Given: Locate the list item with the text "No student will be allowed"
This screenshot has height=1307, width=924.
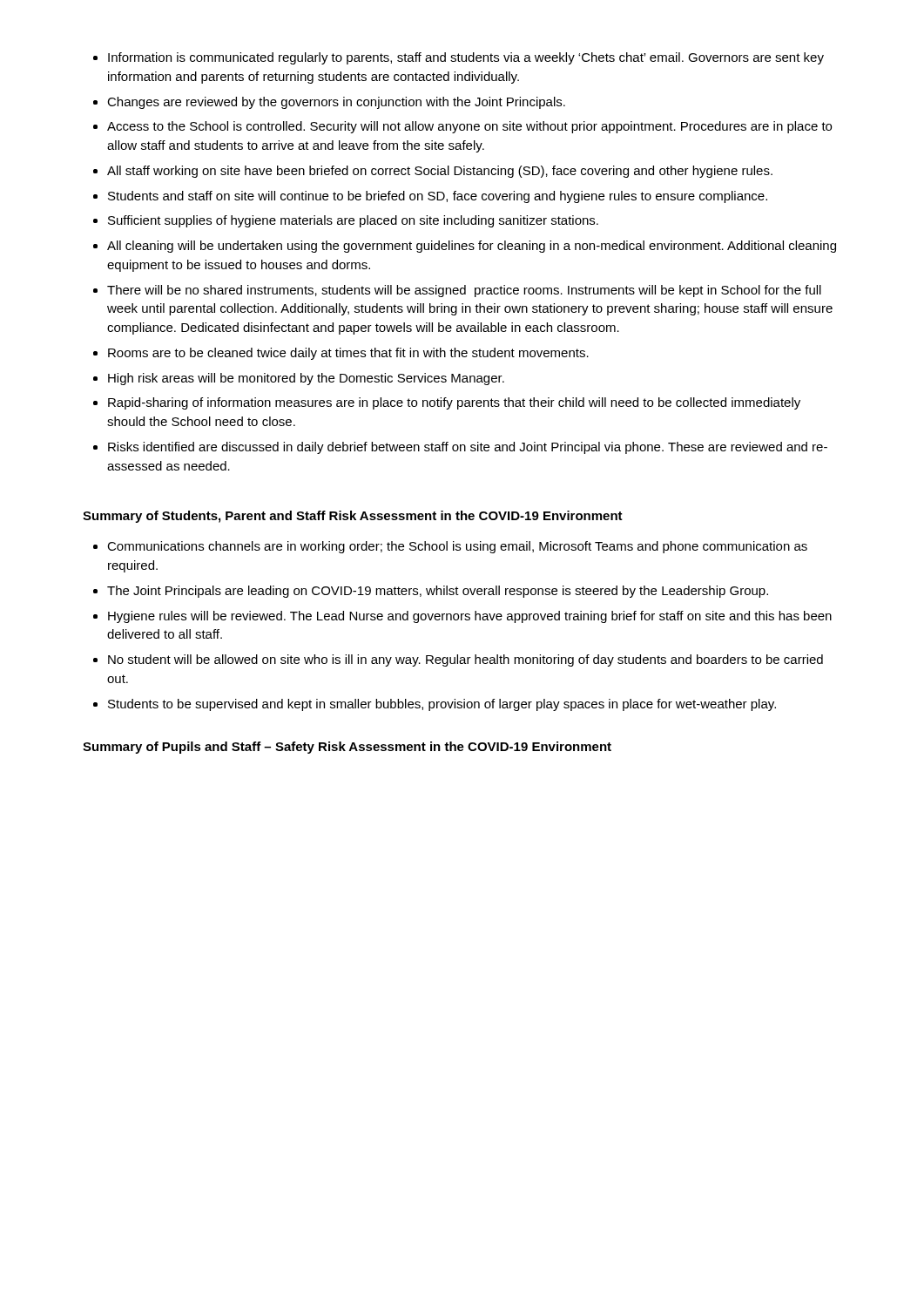Looking at the screenshot, I should coord(474,669).
